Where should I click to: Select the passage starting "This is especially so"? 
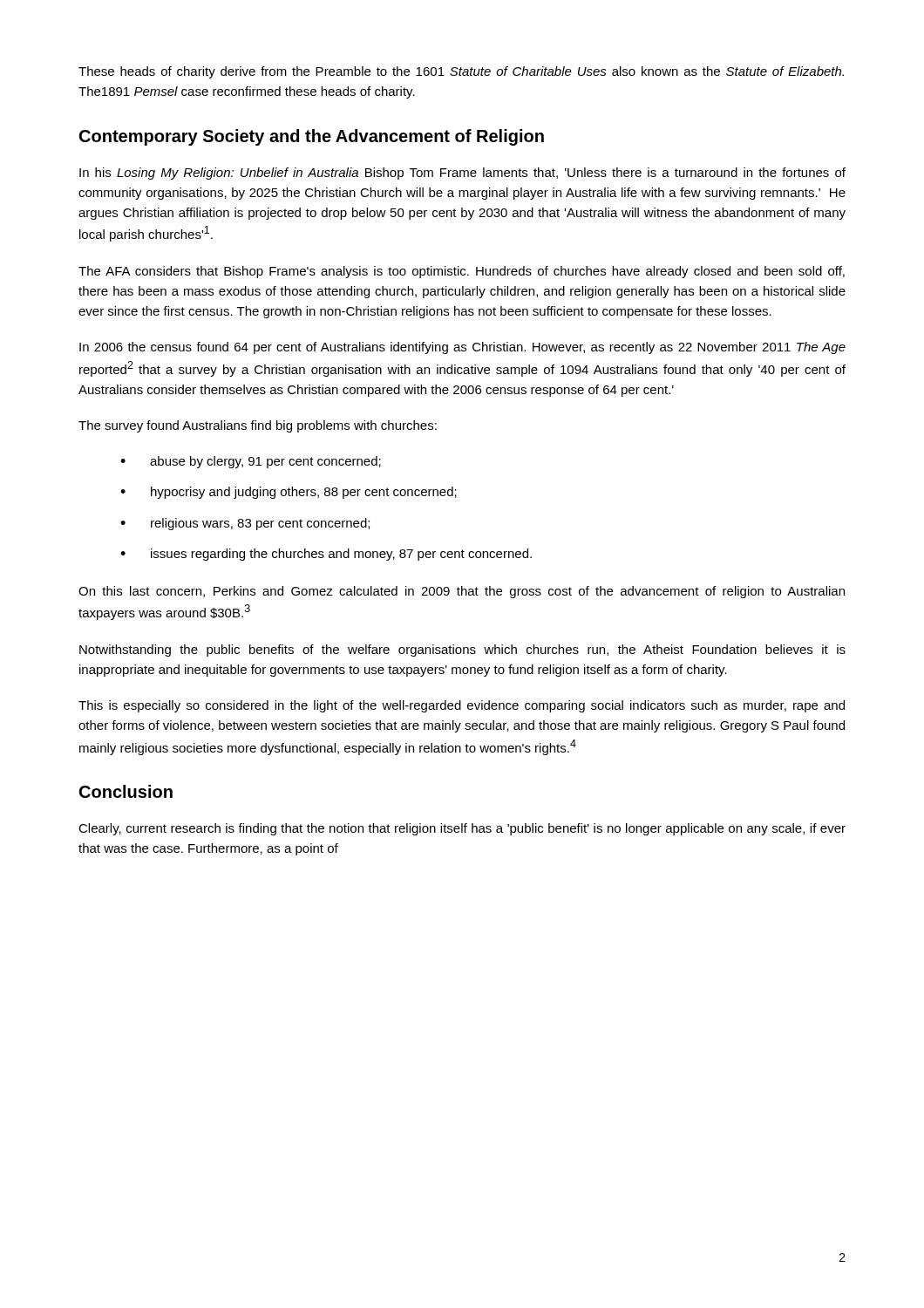(x=462, y=726)
